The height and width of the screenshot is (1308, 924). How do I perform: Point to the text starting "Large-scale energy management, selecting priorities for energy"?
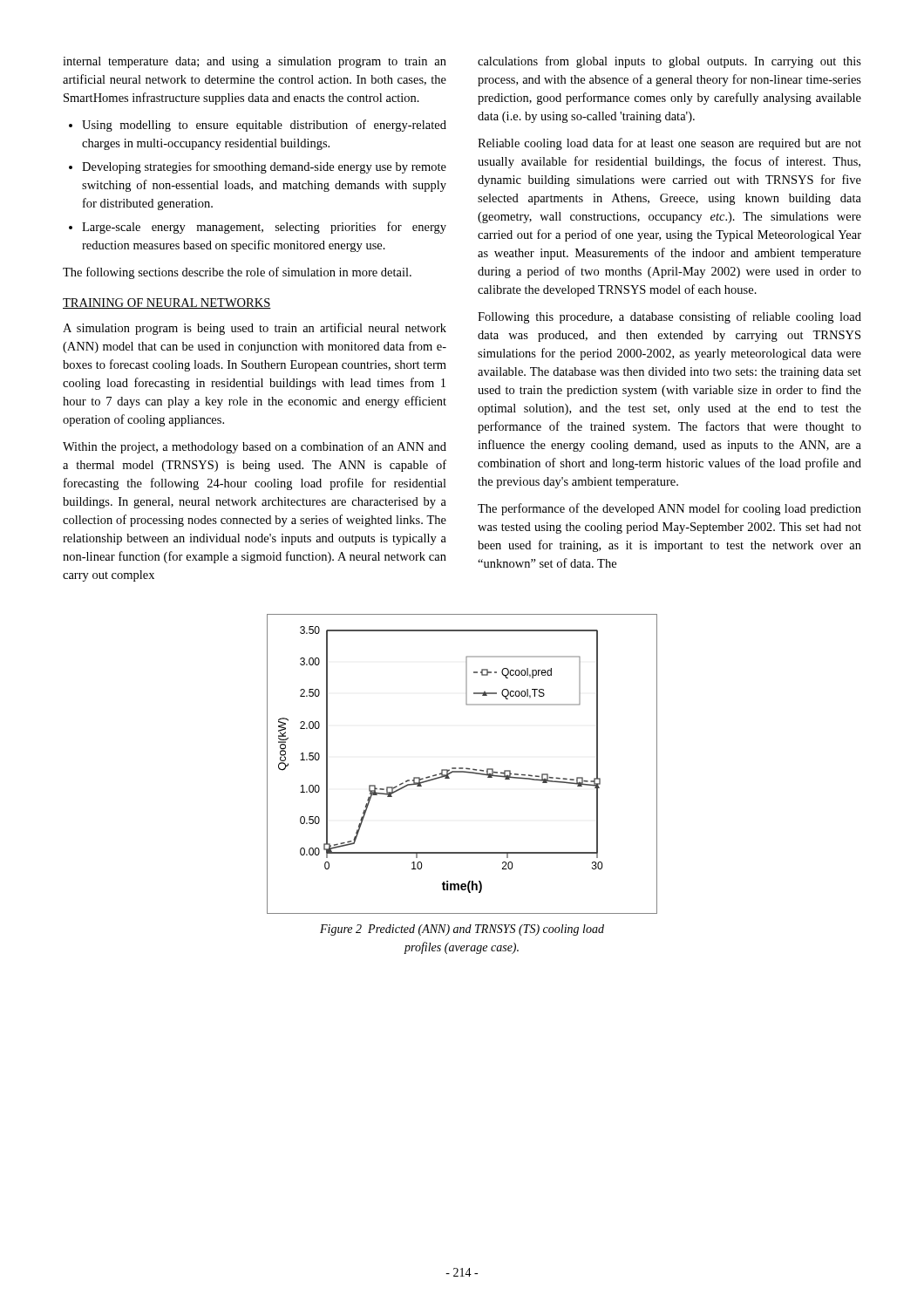click(264, 236)
